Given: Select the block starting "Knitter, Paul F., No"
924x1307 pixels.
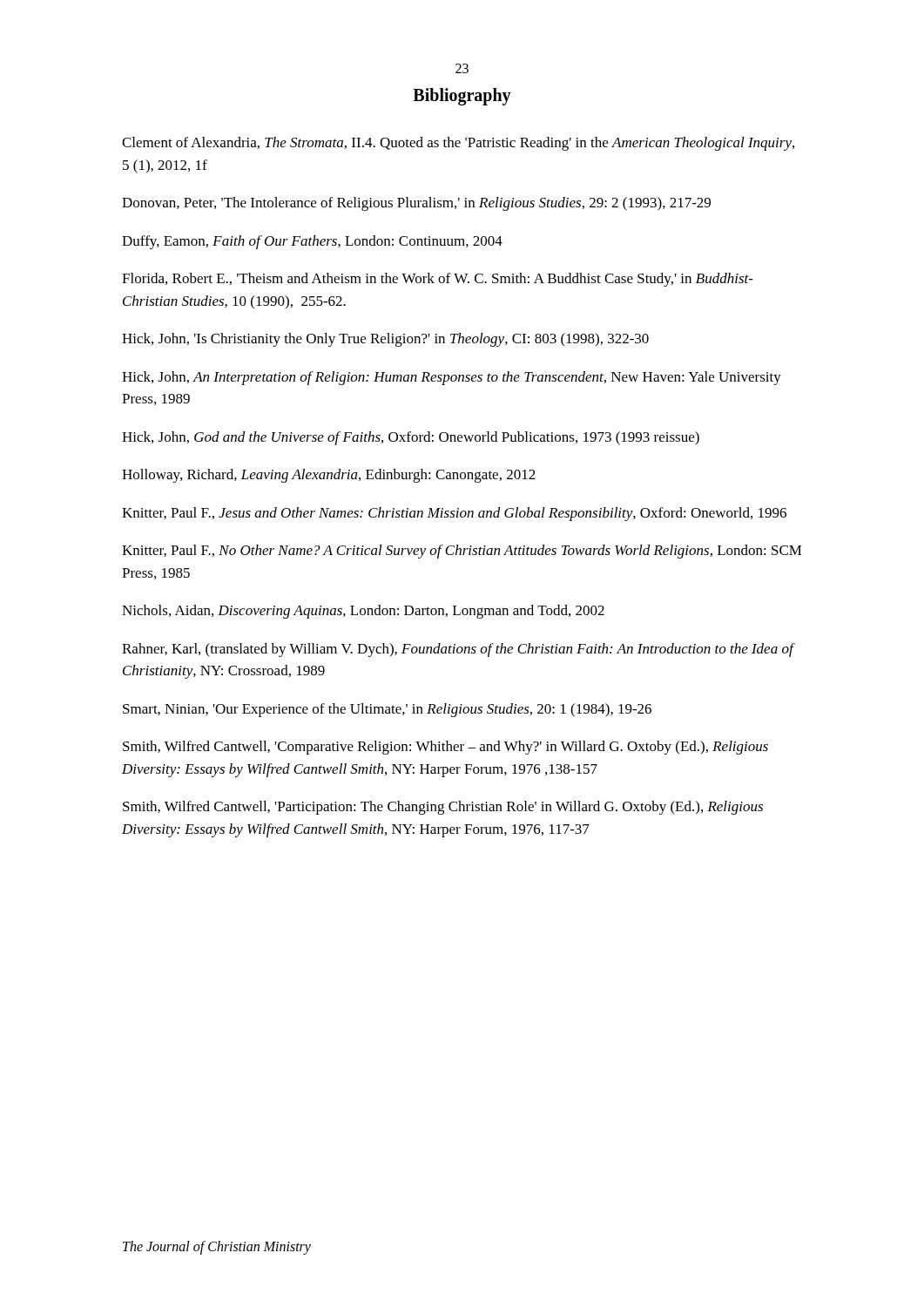Looking at the screenshot, I should [x=462, y=561].
